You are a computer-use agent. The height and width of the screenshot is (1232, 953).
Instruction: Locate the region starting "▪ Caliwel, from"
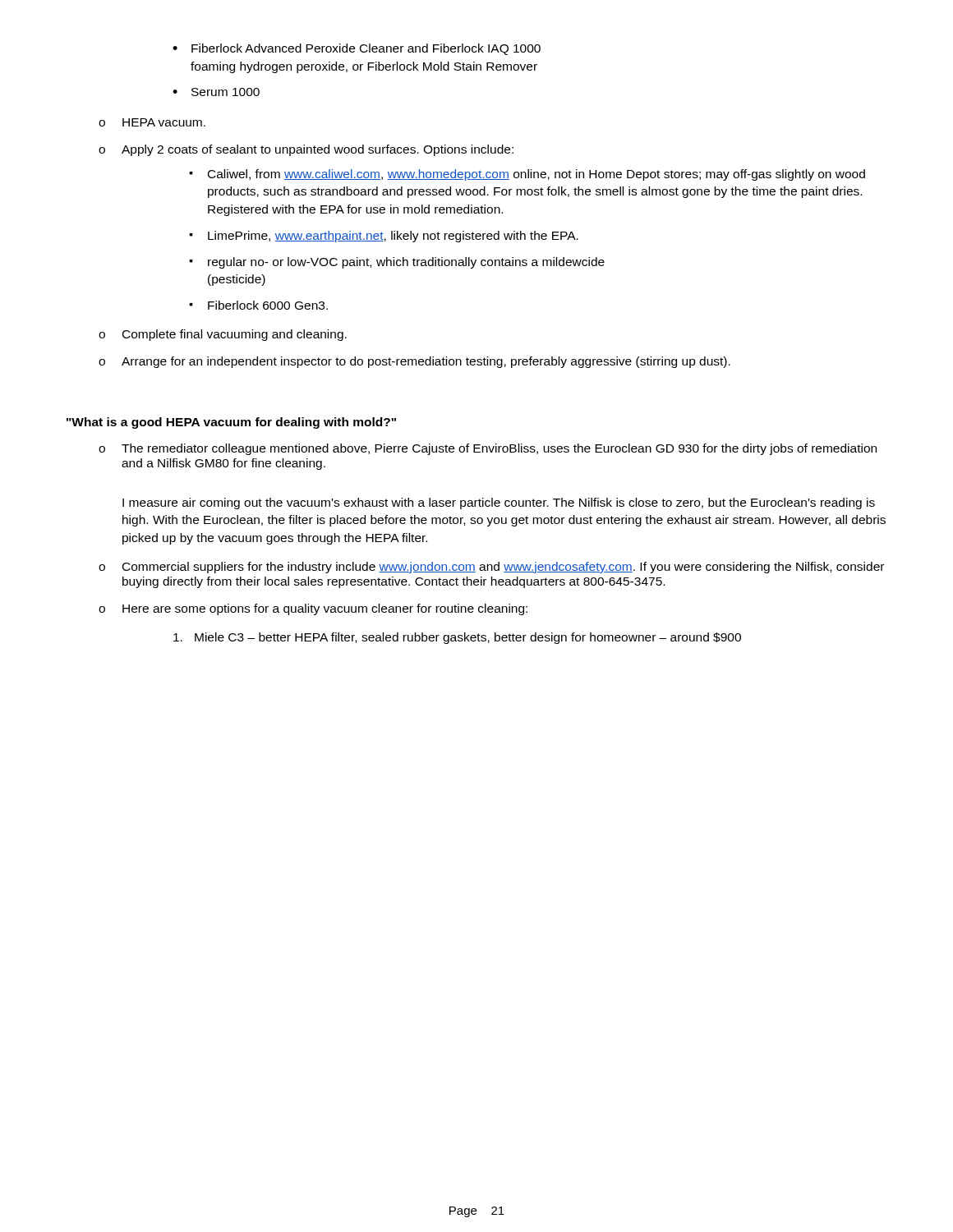click(538, 192)
